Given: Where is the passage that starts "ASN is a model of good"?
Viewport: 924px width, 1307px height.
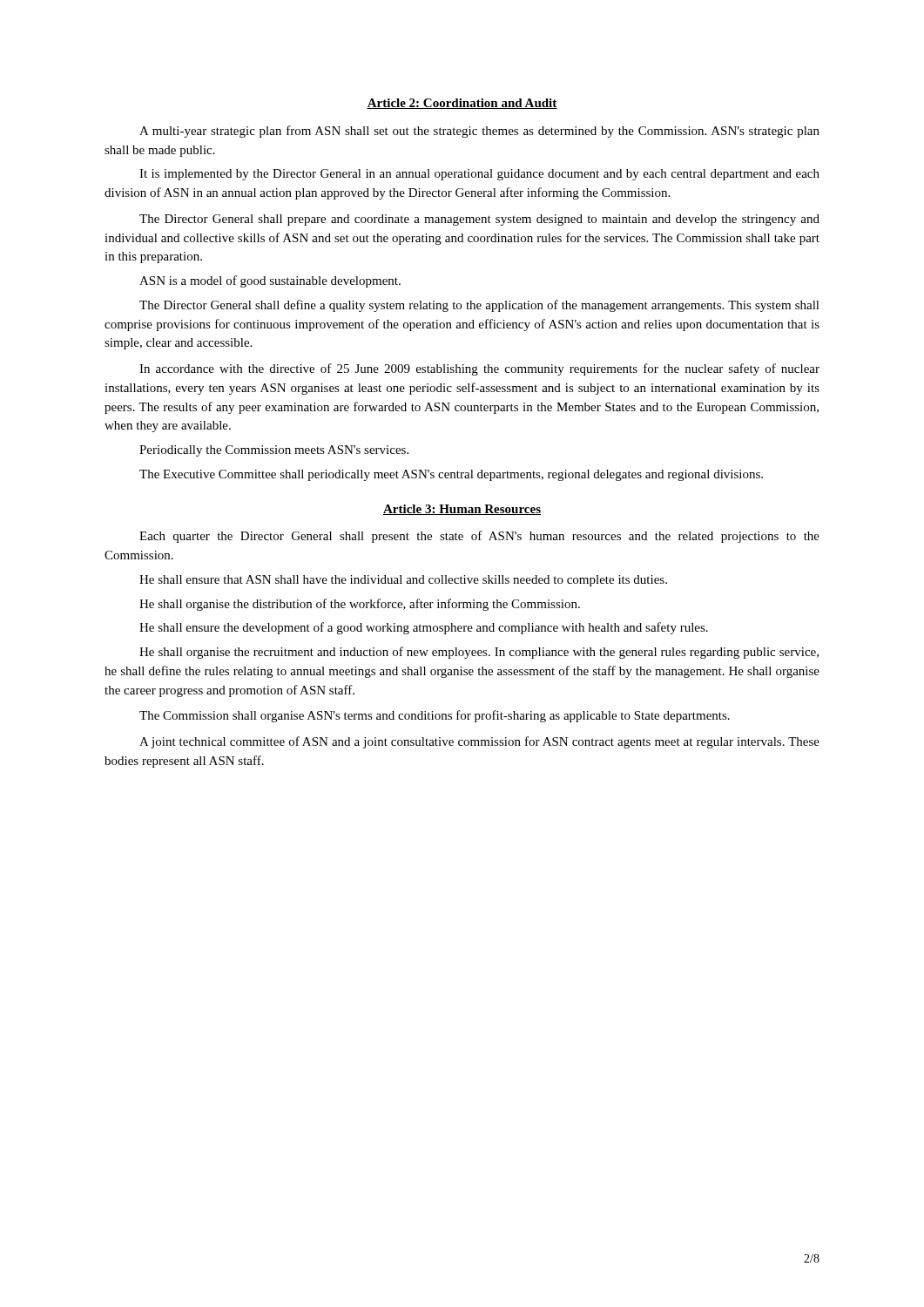Looking at the screenshot, I should [x=270, y=281].
